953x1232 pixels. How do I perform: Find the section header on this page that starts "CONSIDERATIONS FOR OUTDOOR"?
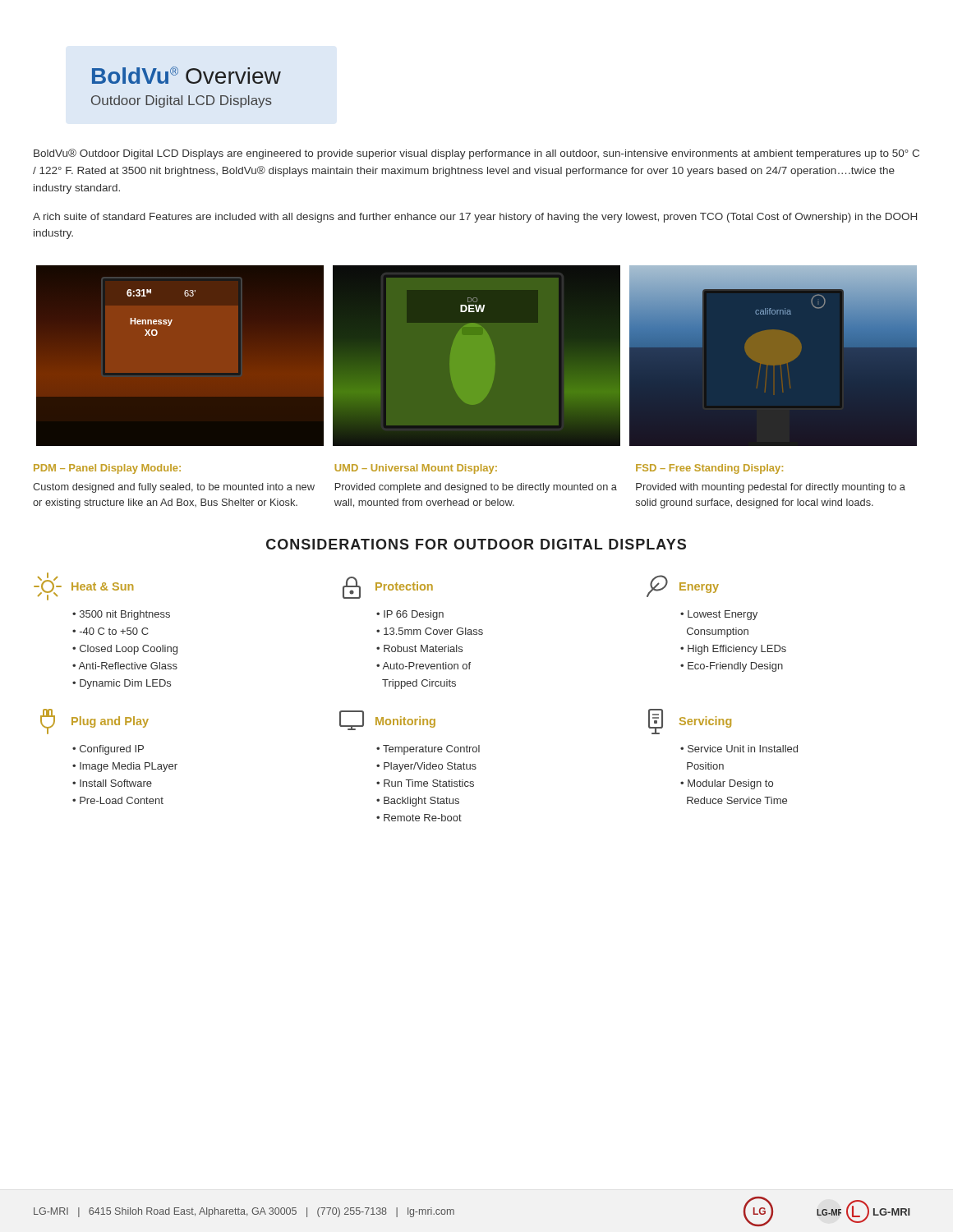476,545
